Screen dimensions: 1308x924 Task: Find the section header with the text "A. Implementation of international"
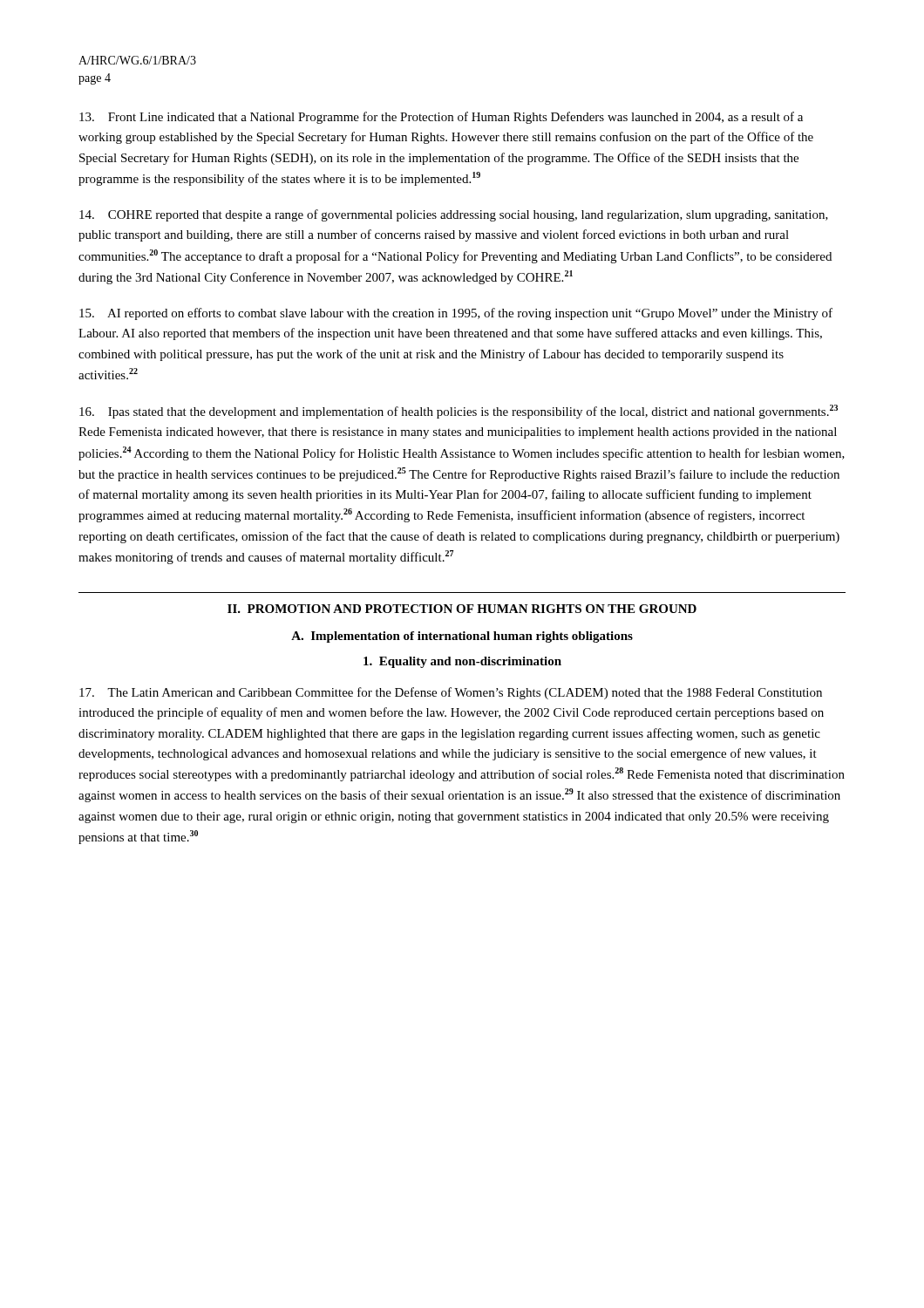pos(462,636)
